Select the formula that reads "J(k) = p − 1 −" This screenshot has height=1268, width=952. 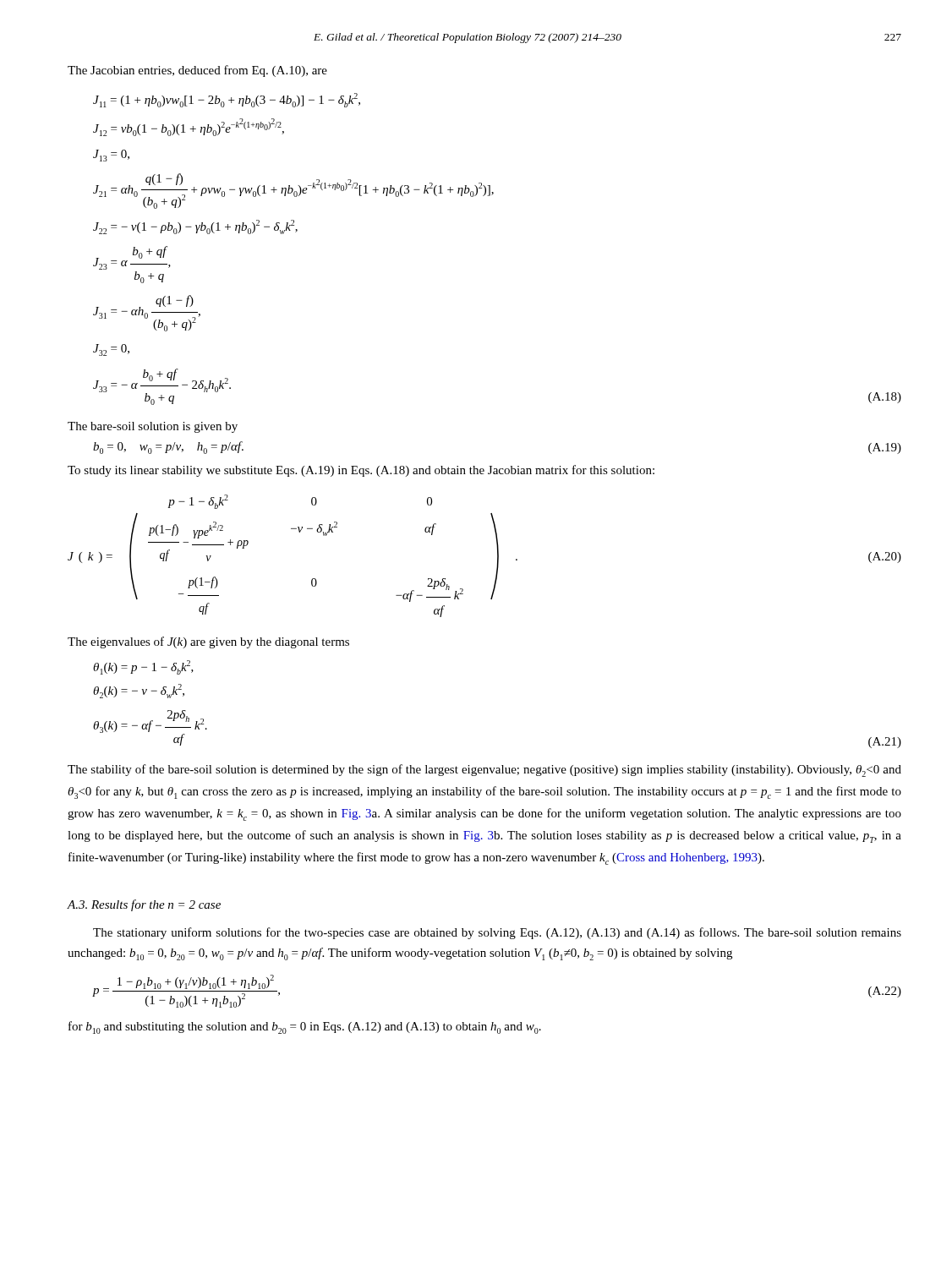click(484, 556)
